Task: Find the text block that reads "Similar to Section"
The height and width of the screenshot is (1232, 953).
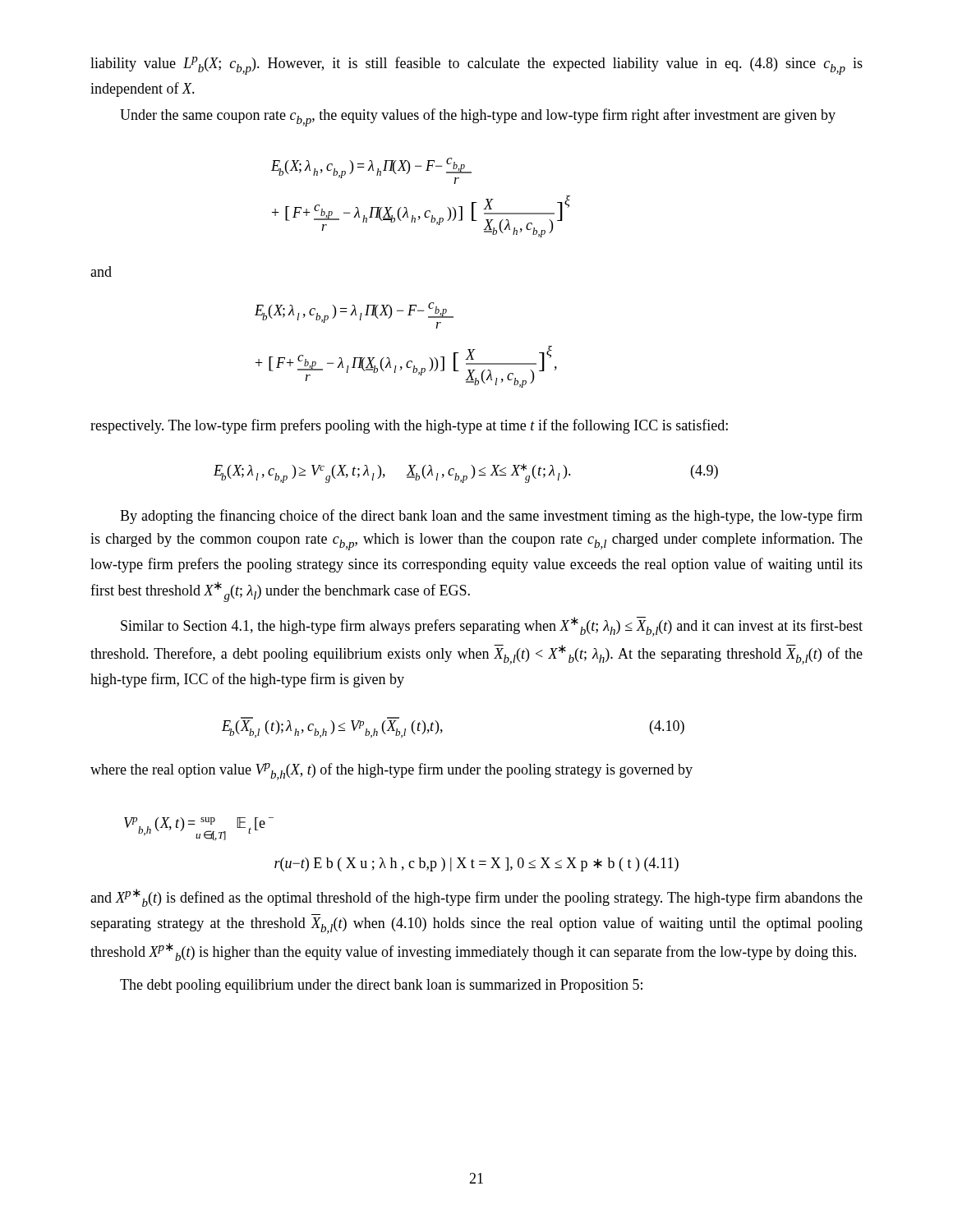Action: point(476,651)
